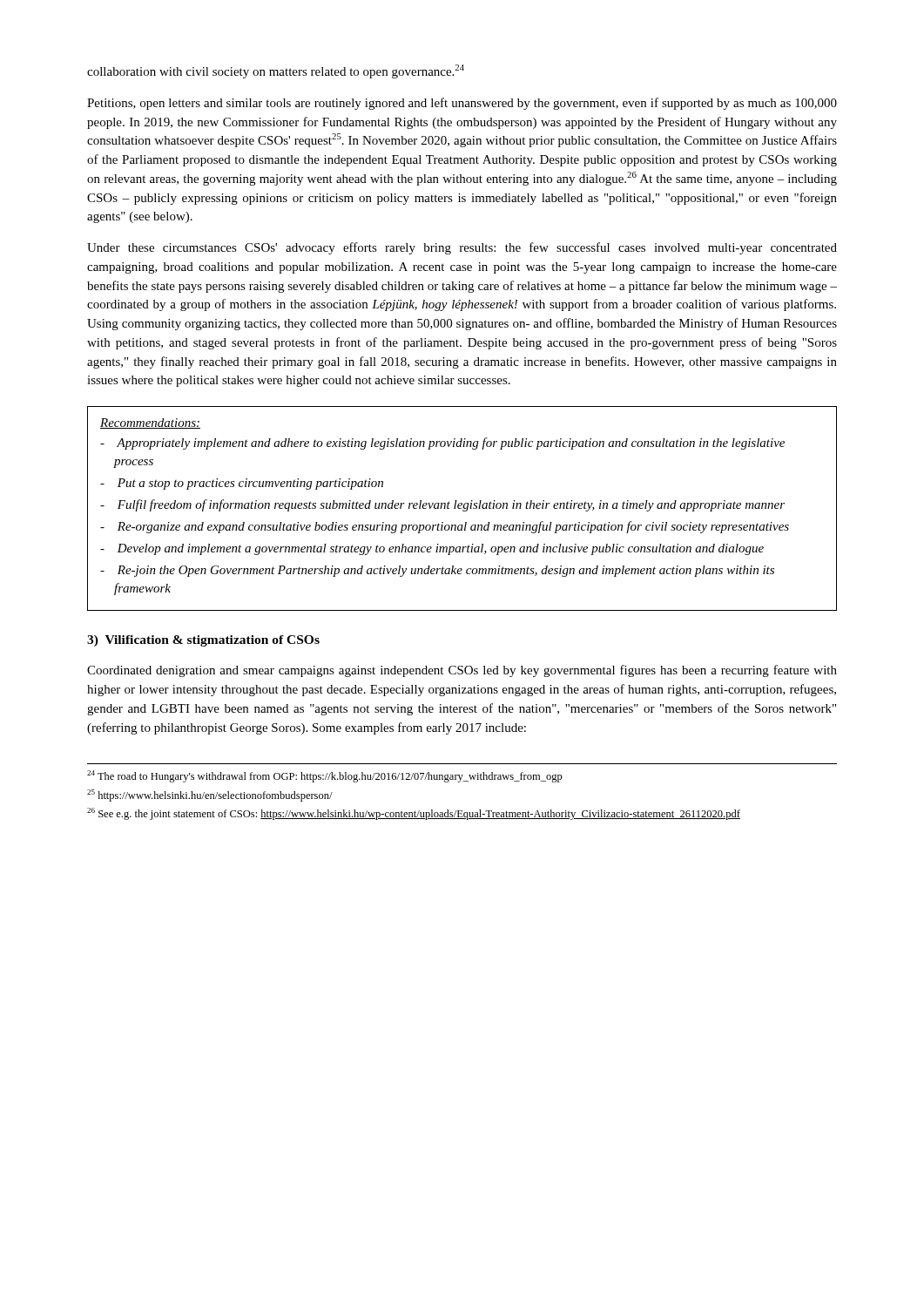Locate the list item containing "- Re-organize and expand consultative bodies ensuring"

445,527
